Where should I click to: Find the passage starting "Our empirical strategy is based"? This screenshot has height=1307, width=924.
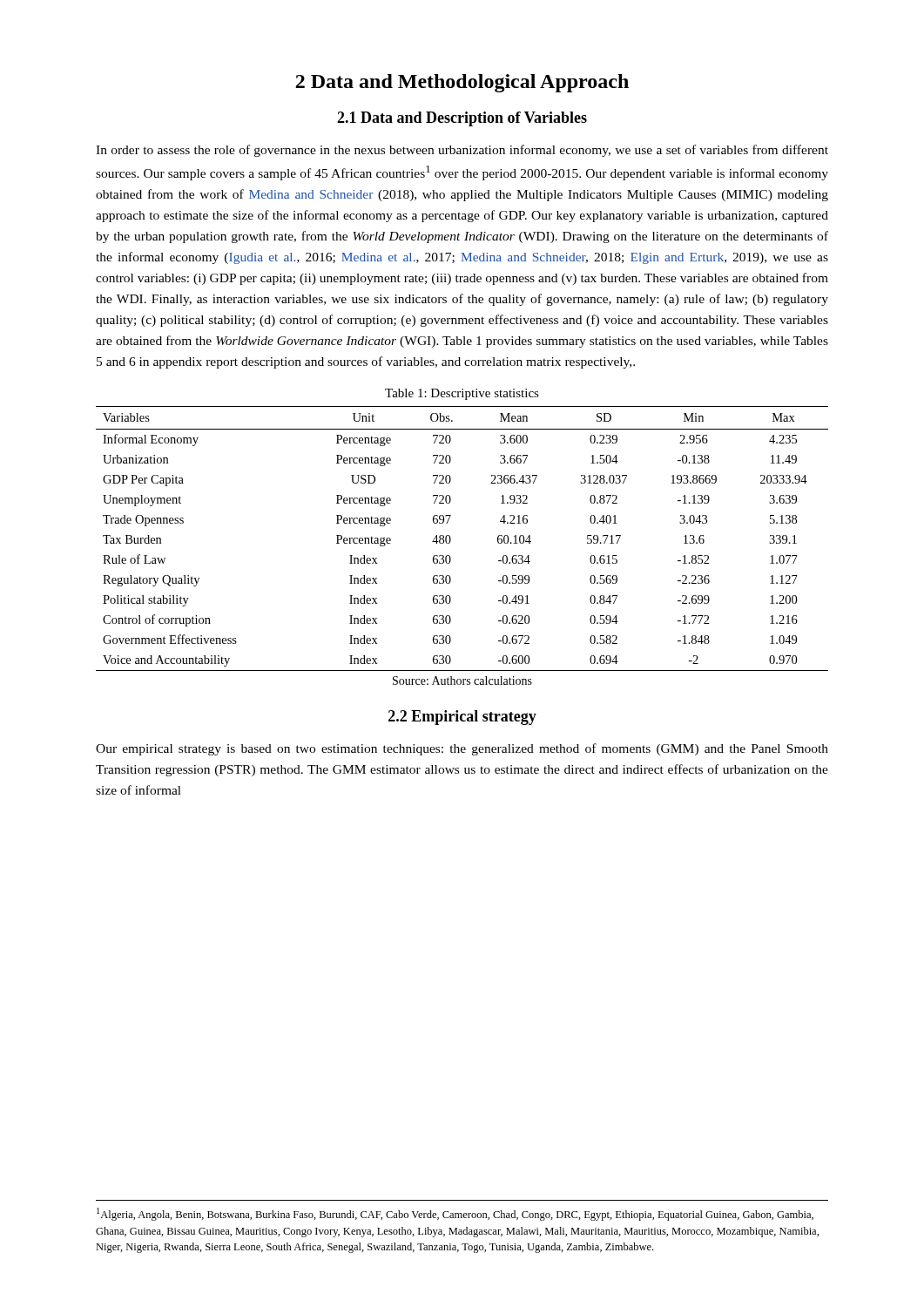tap(462, 770)
